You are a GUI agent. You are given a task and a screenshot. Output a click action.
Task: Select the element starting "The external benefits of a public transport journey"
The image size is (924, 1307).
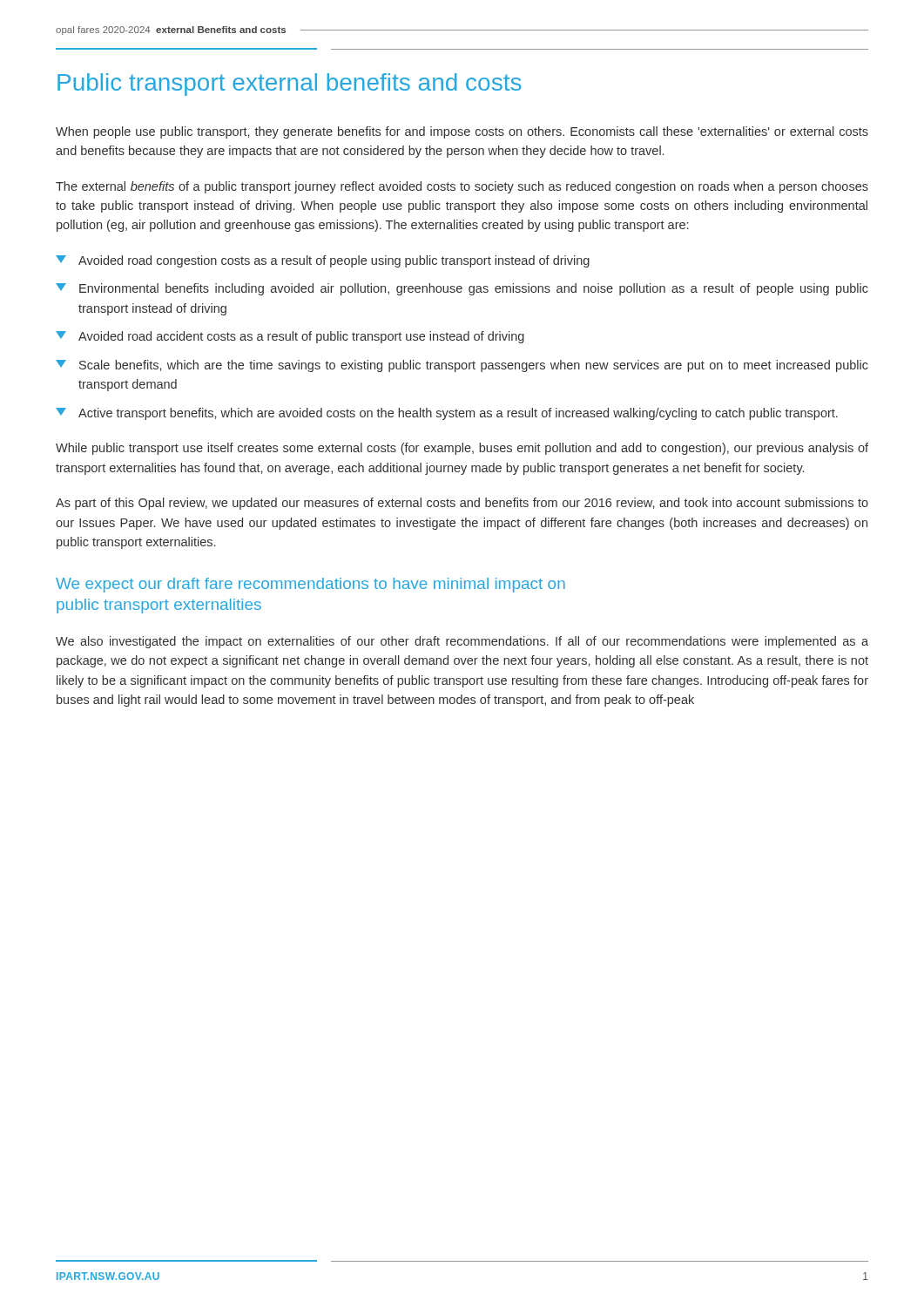[462, 206]
